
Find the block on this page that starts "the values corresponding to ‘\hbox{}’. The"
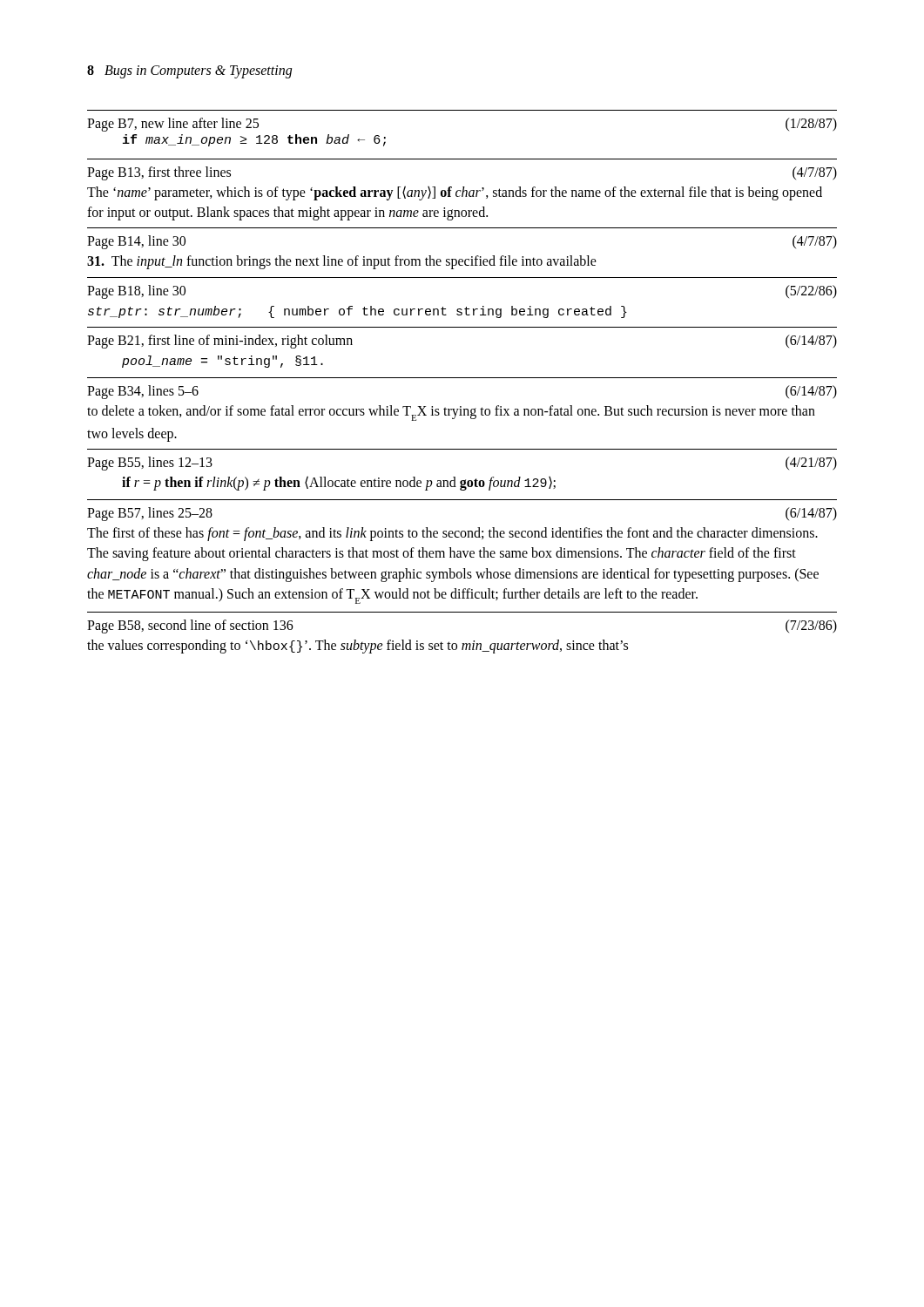(358, 646)
